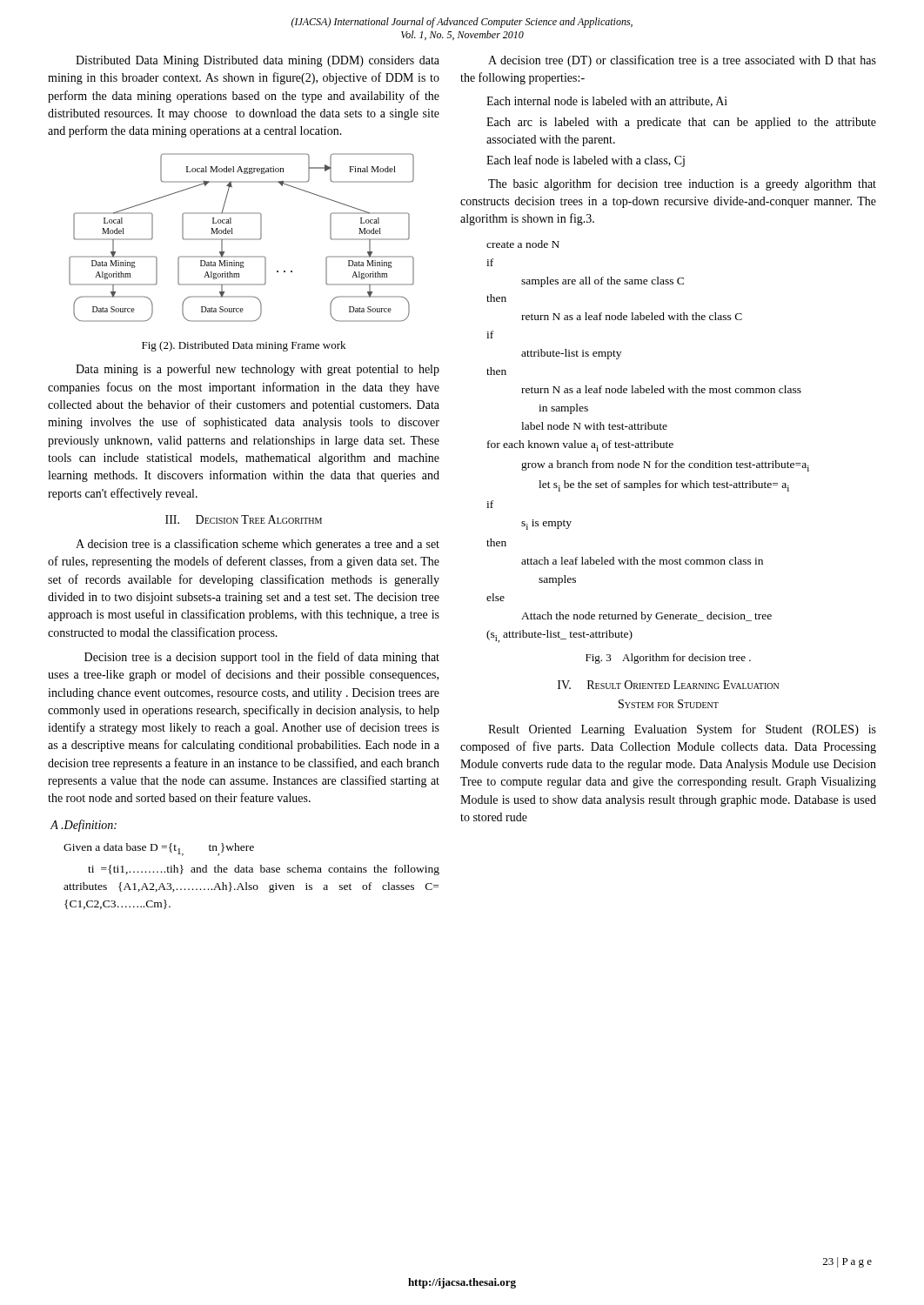Find the flowchart
Viewport: 924px width, 1305px height.
click(244, 244)
